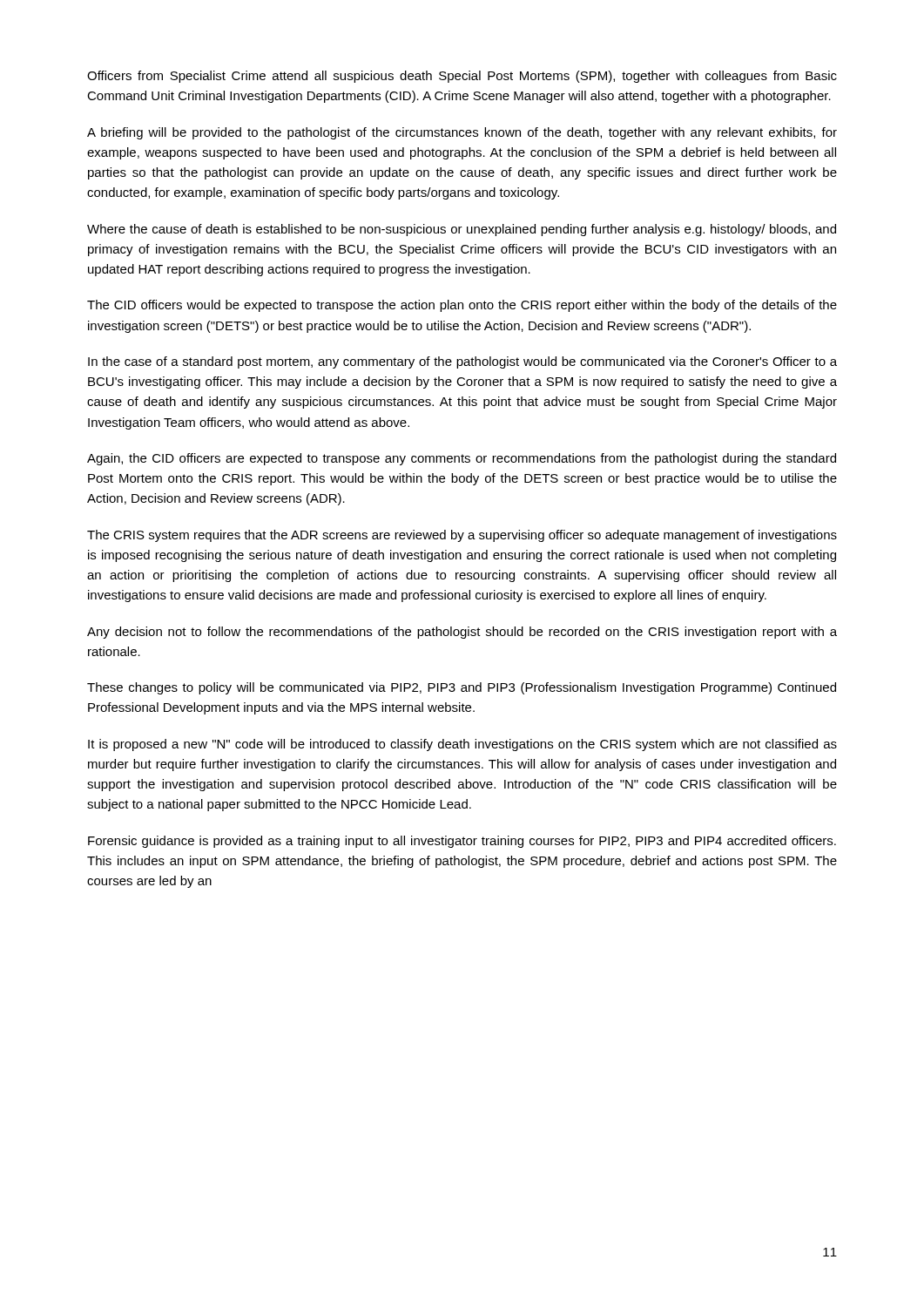Find the text starting "These changes to policy will be"

coord(462,697)
